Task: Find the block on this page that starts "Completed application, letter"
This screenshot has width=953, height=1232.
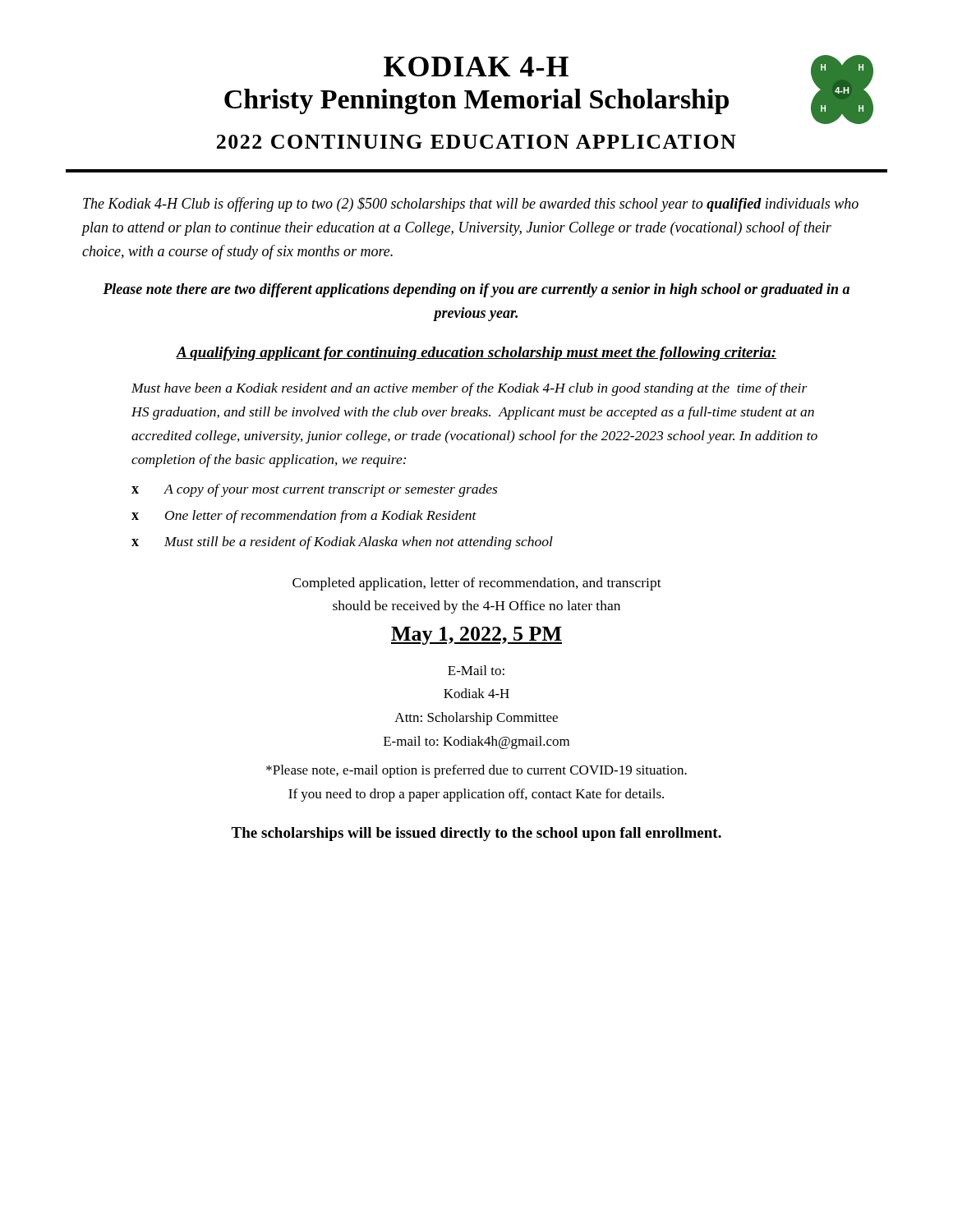Action: [x=476, y=610]
